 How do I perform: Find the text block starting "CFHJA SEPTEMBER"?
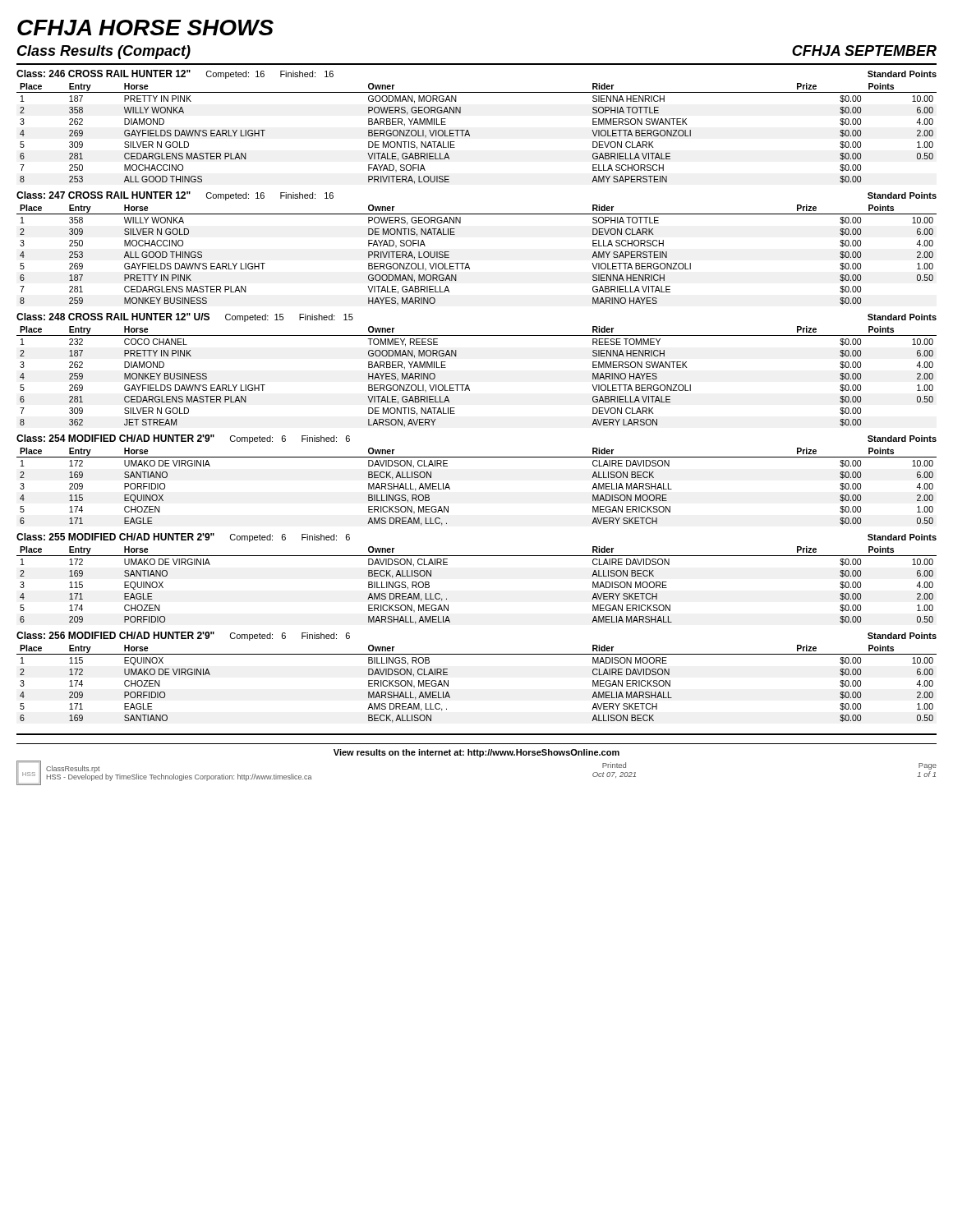(x=864, y=51)
